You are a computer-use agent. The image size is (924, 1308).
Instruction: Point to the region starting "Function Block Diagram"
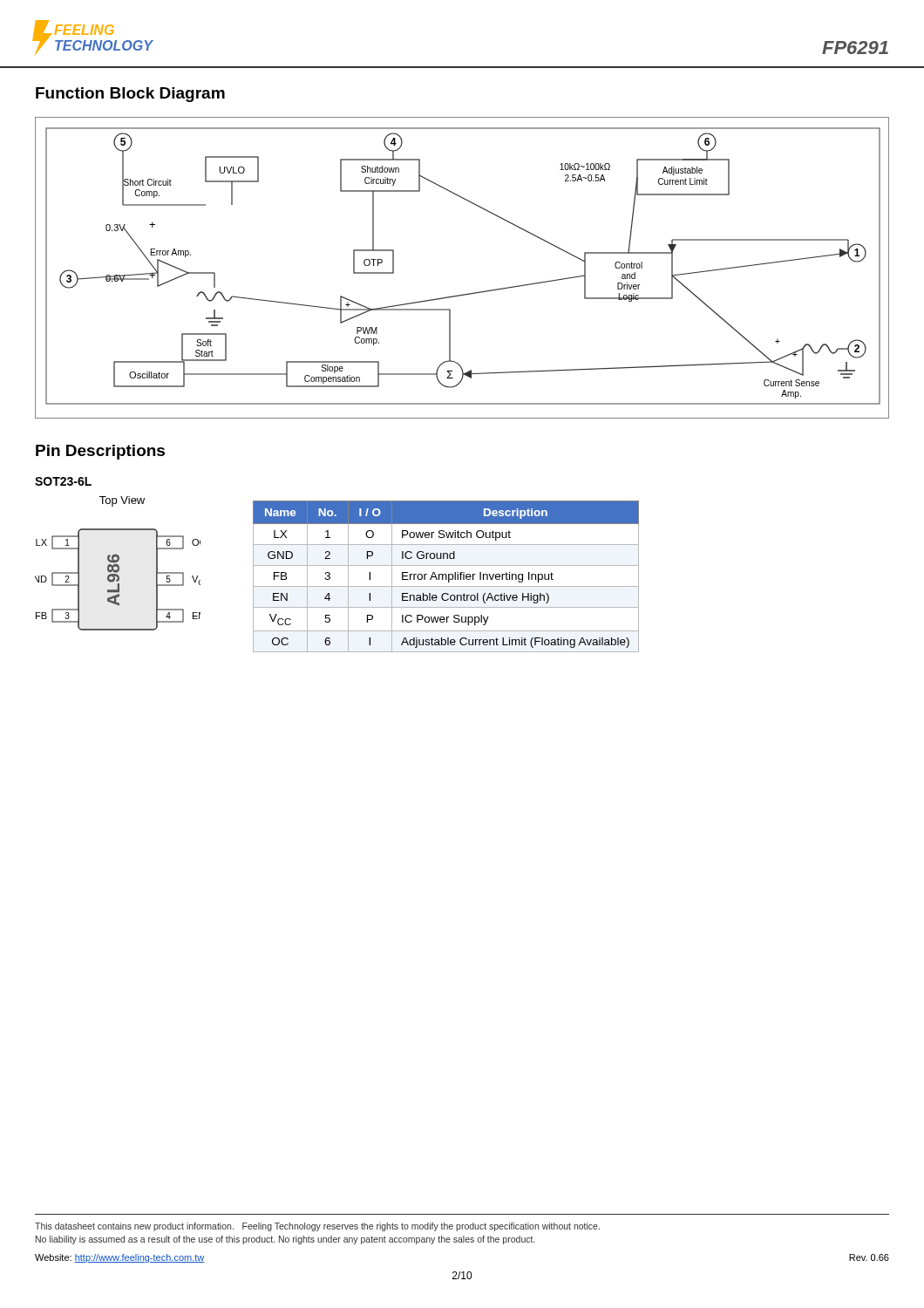pyautogui.click(x=130, y=93)
